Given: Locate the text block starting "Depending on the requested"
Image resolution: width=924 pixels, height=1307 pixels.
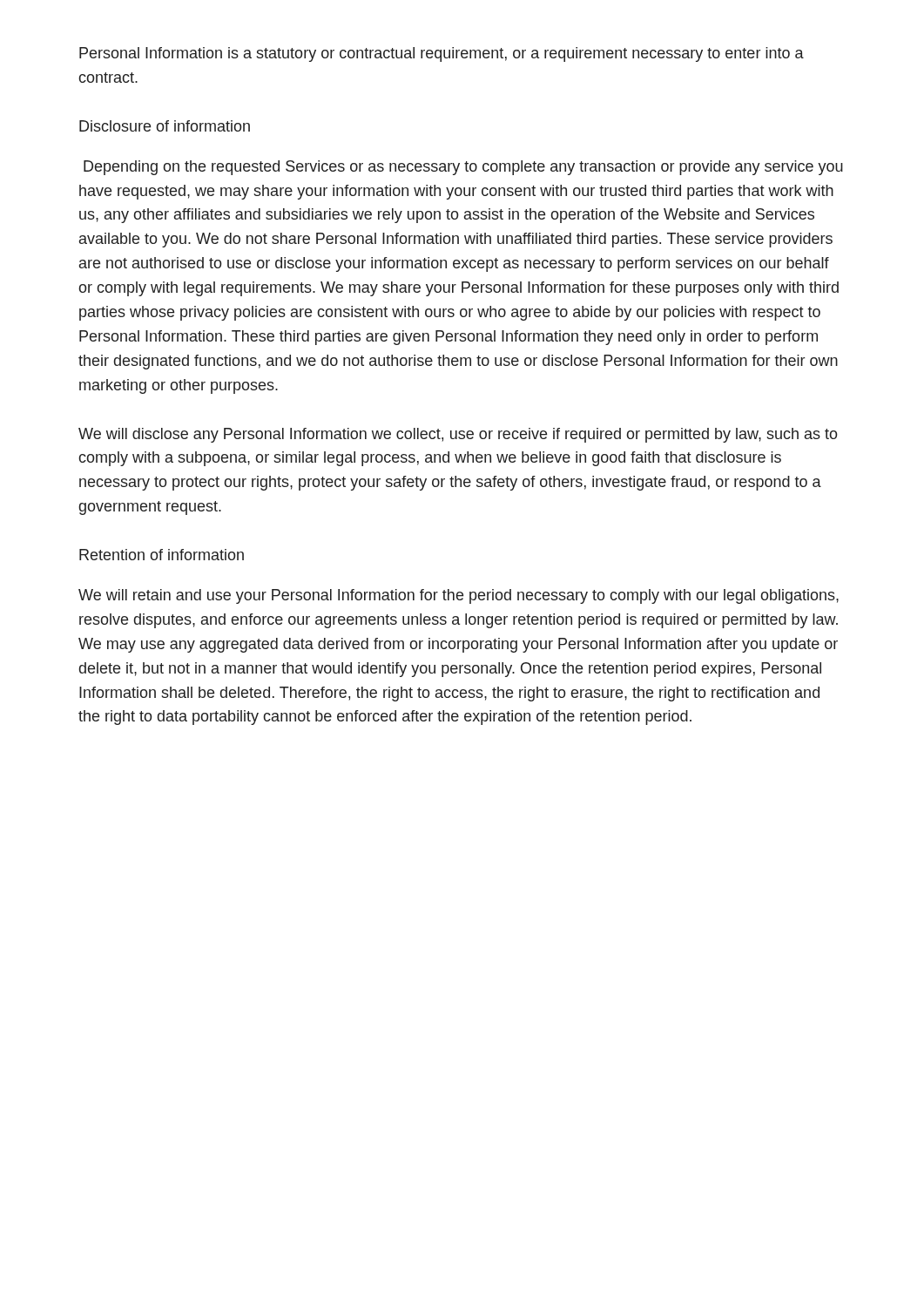Looking at the screenshot, I should 461,275.
